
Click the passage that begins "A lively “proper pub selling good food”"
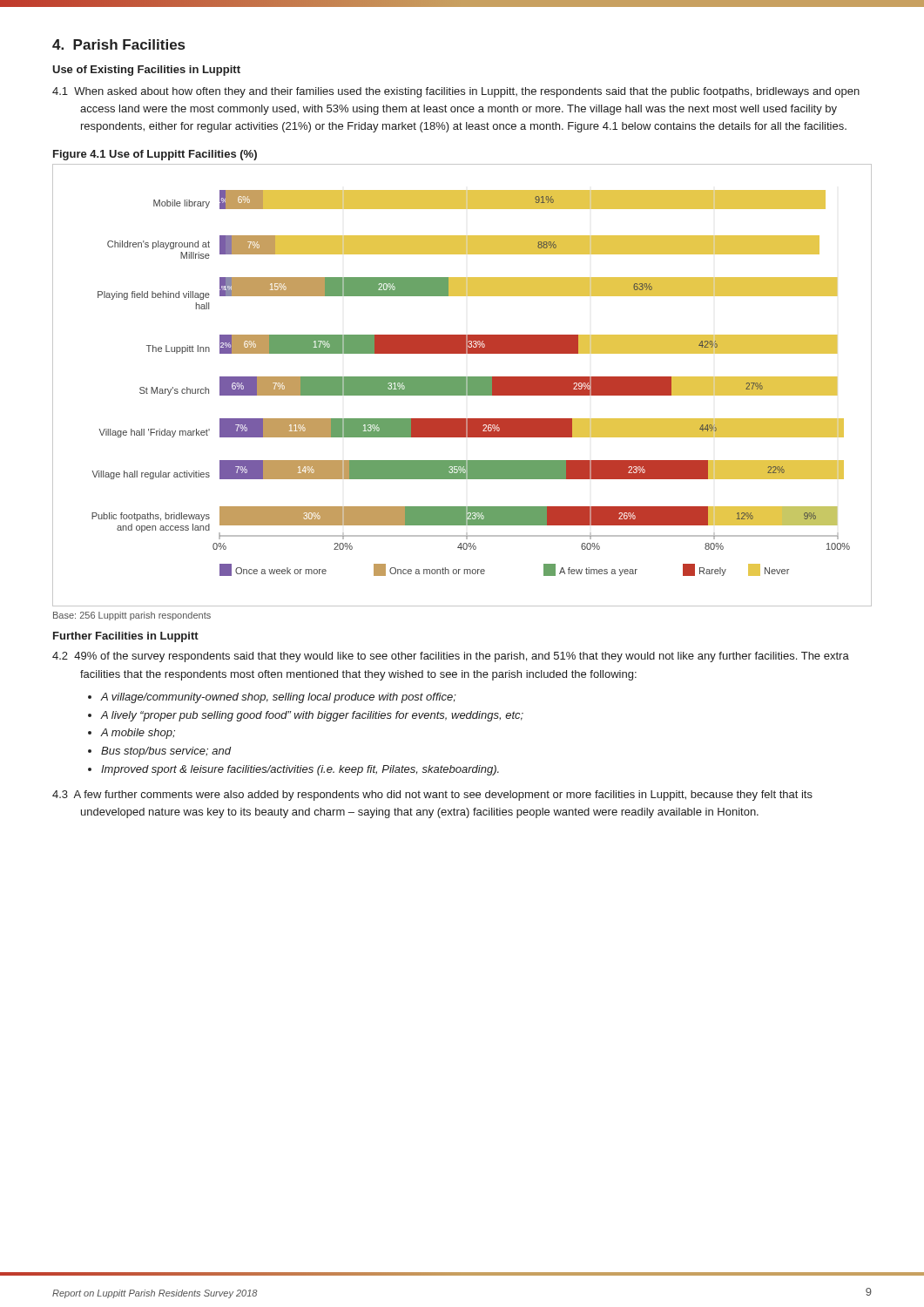pyautogui.click(x=312, y=715)
